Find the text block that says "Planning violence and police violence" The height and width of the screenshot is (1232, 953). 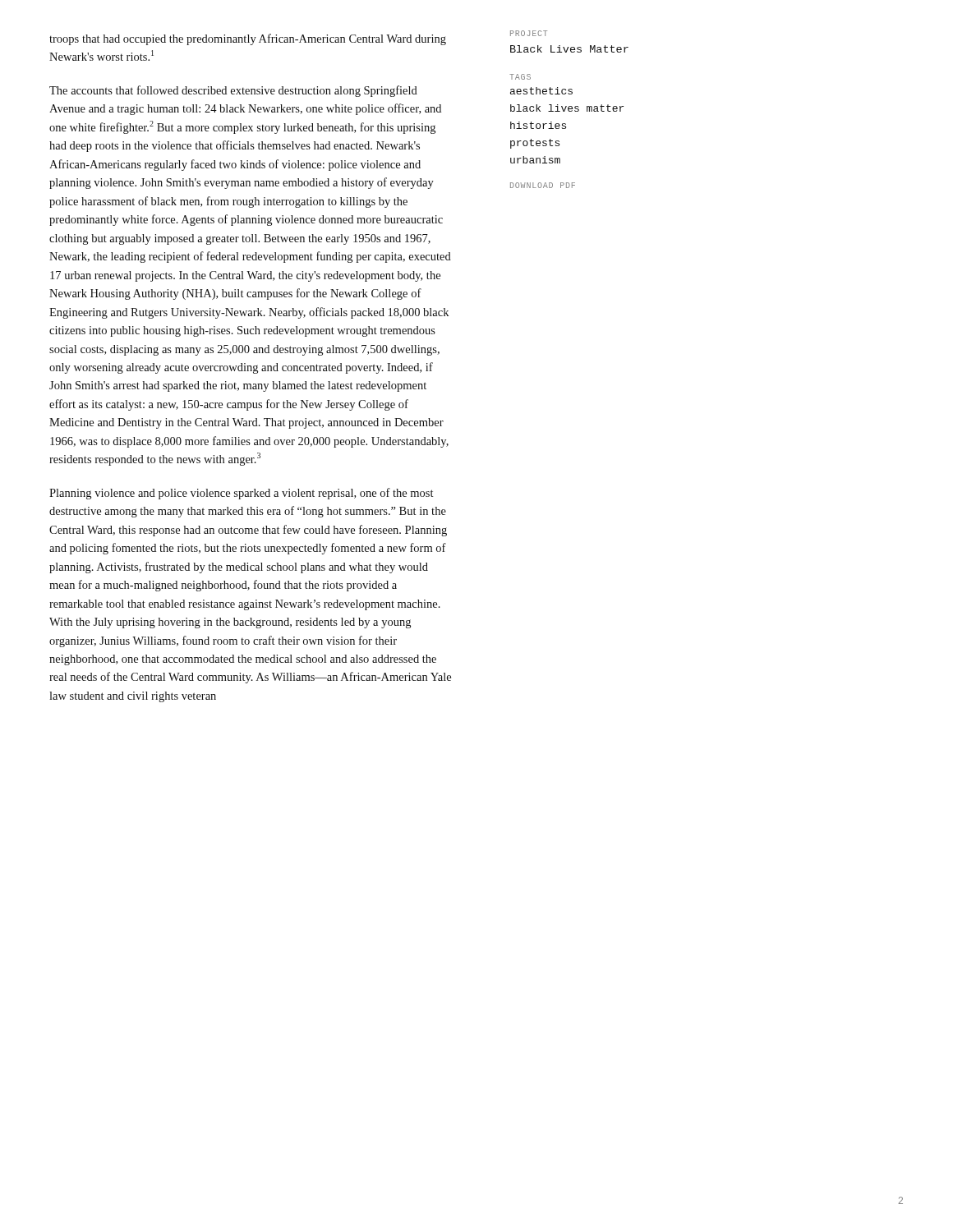250,594
